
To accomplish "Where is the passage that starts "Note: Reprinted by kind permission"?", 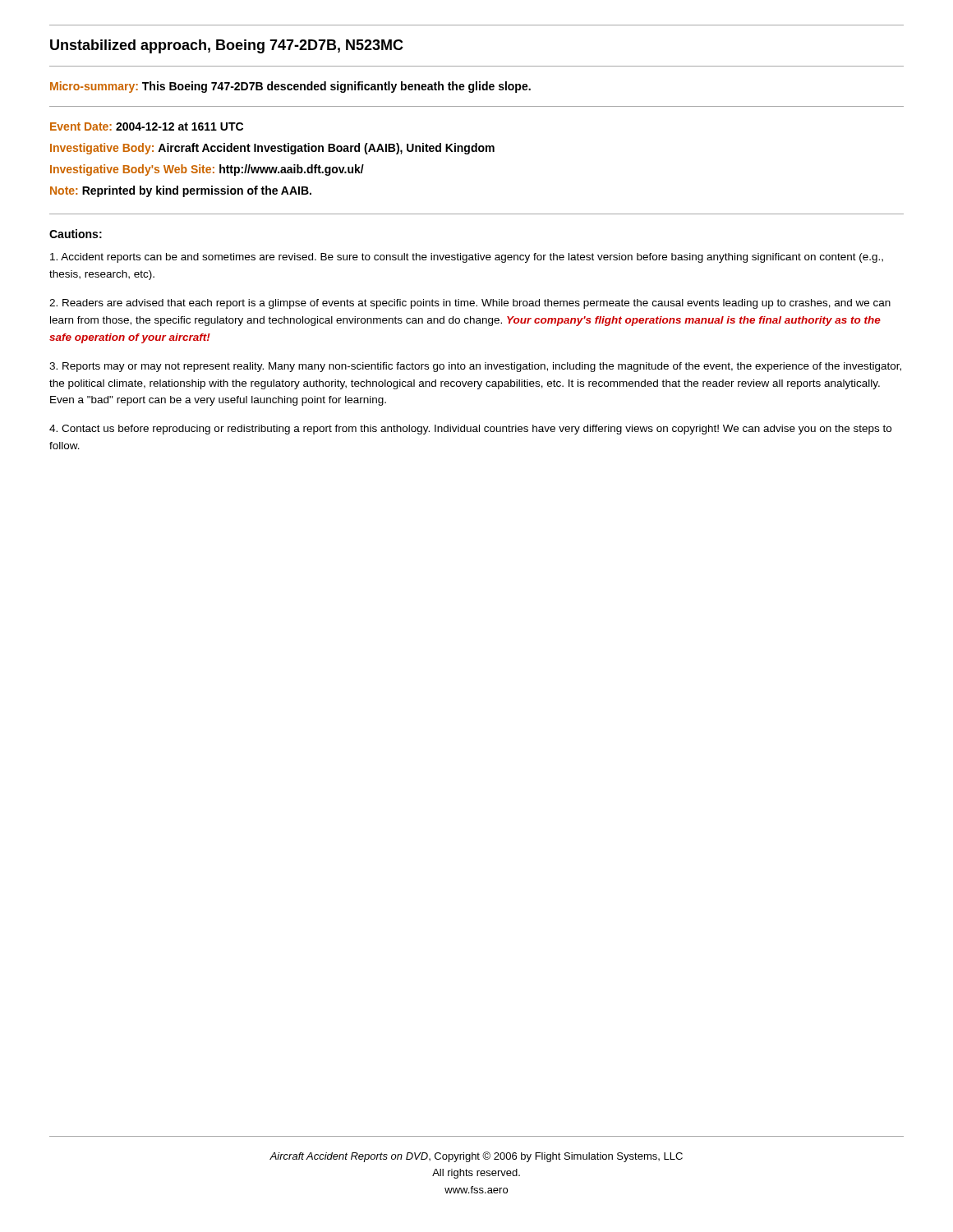I will pos(181,191).
